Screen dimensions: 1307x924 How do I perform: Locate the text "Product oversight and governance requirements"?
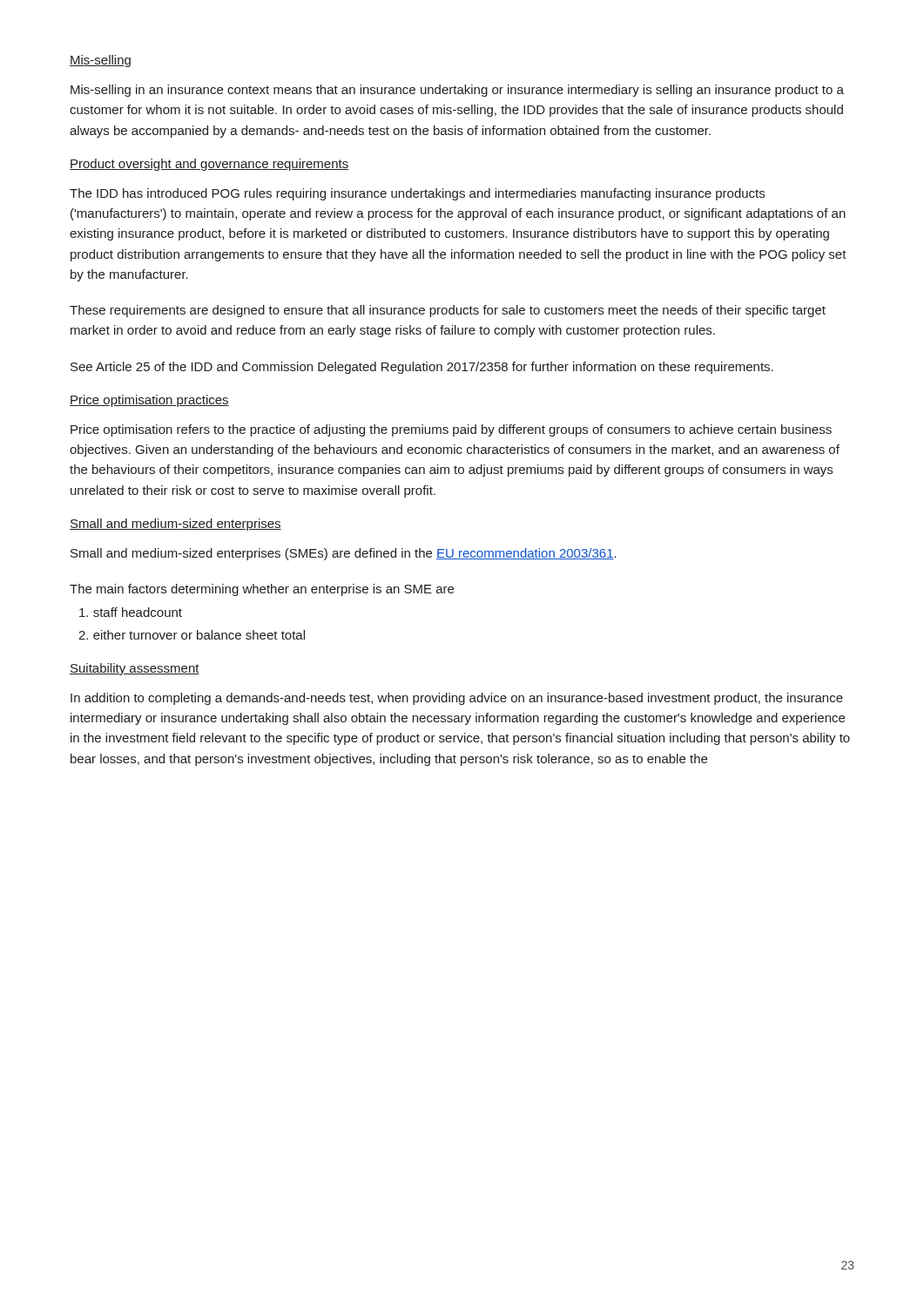pos(209,163)
